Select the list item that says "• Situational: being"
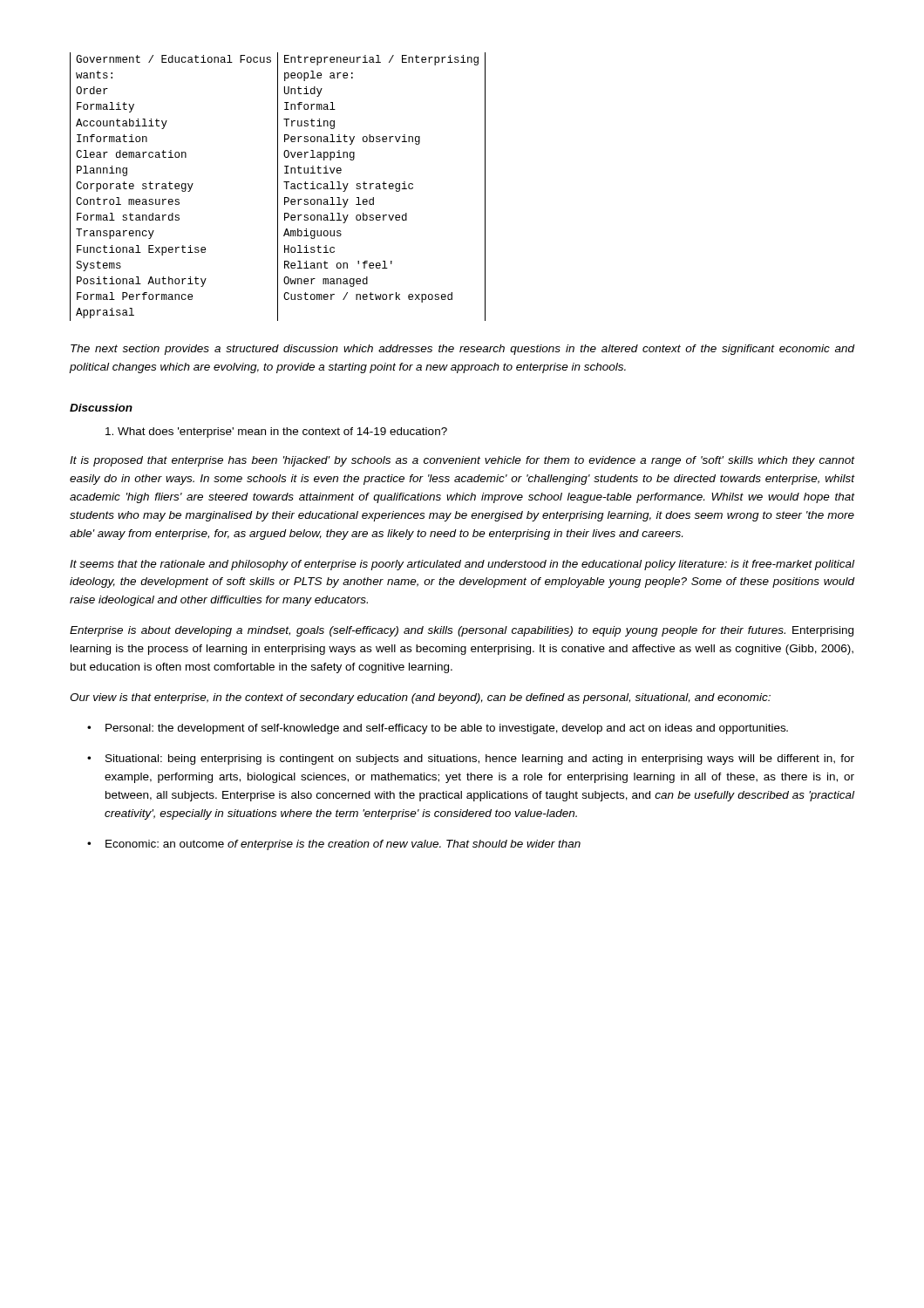The width and height of the screenshot is (924, 1308). (x=471, y=785)
